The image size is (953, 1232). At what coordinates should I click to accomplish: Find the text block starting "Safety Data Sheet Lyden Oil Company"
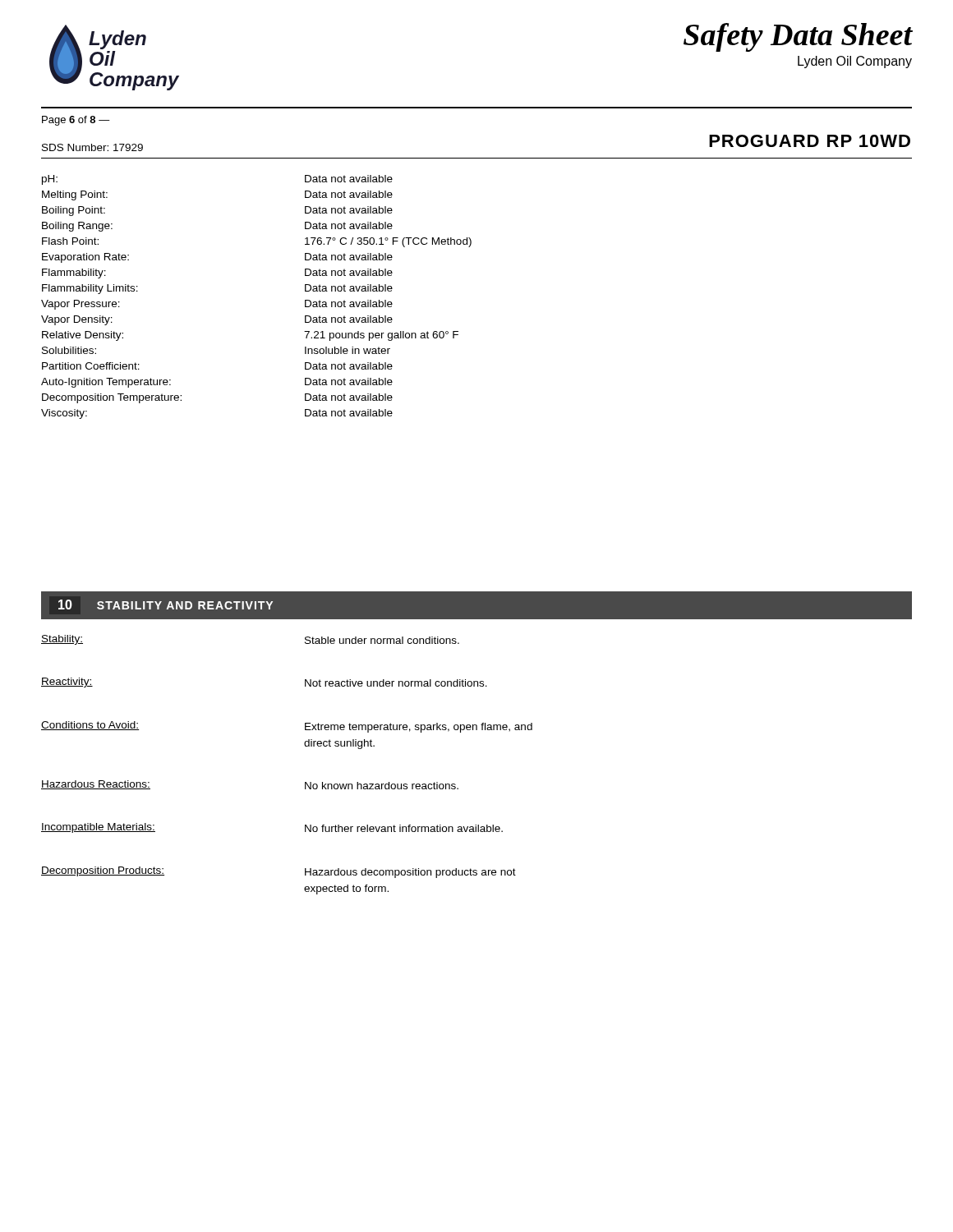(797, 43)
